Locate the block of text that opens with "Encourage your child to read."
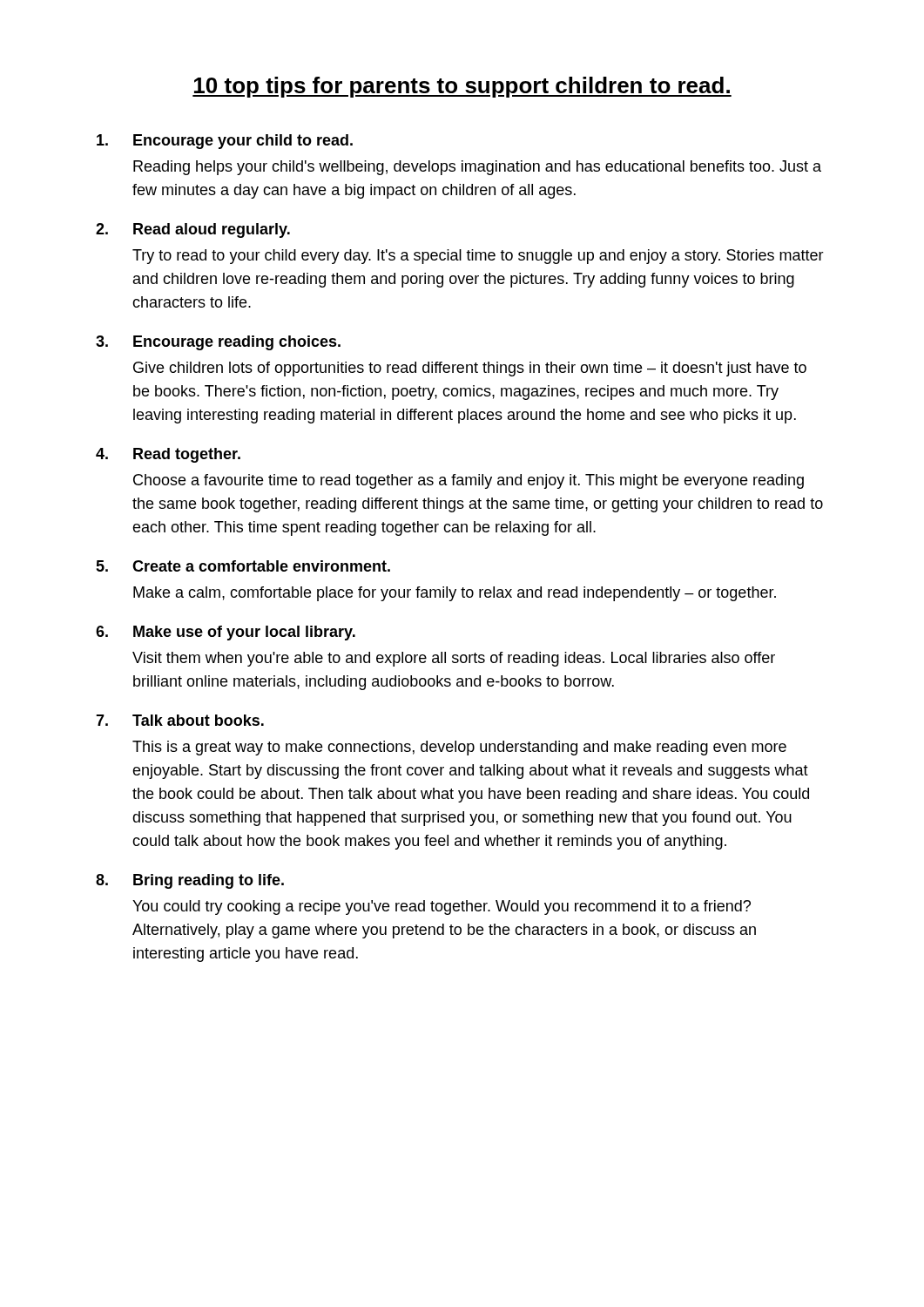This screenshot has height=1307, width=924. tap(462, 165)
